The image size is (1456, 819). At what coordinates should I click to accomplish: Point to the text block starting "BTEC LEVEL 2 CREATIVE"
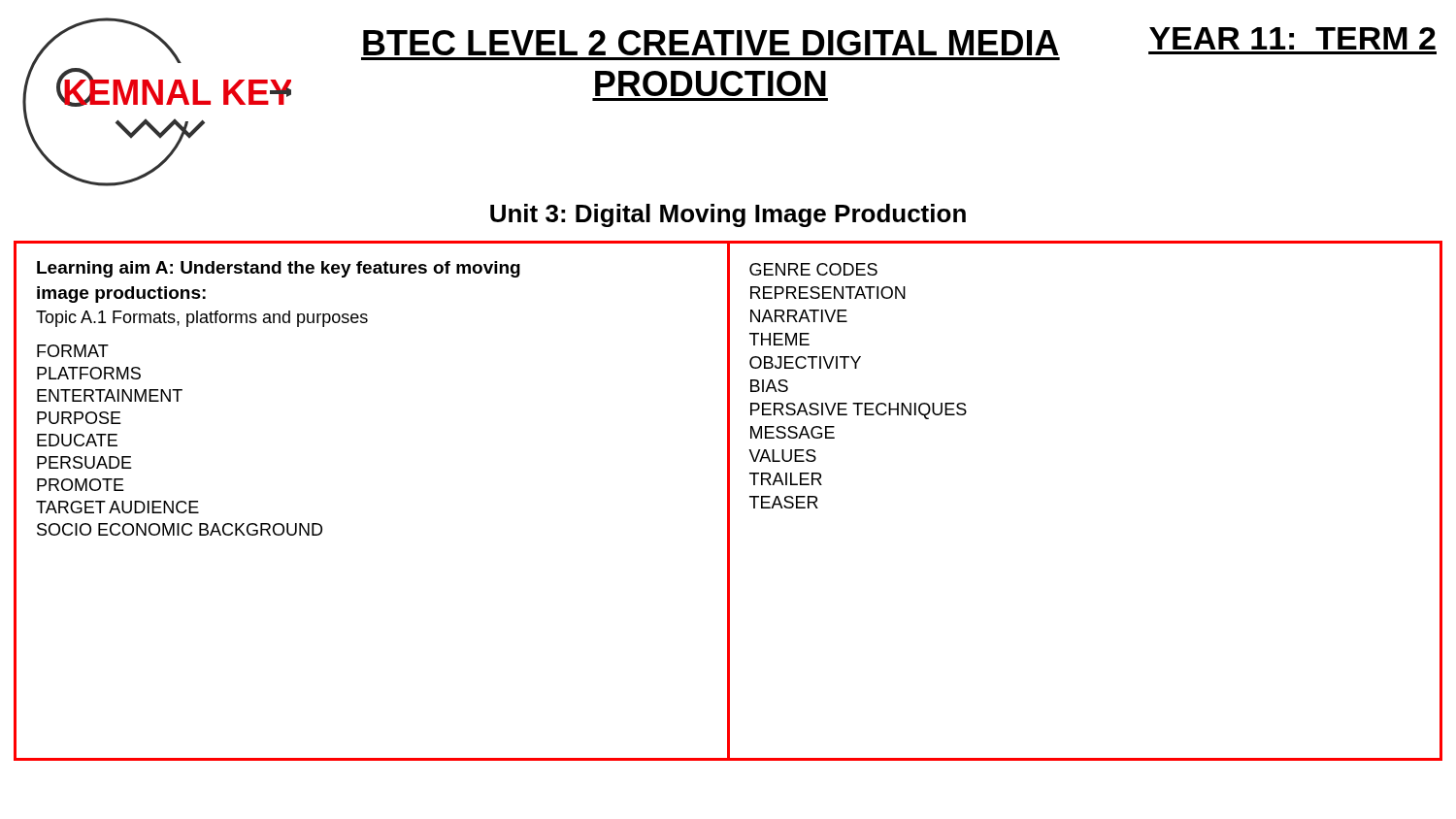coord(710,64)
